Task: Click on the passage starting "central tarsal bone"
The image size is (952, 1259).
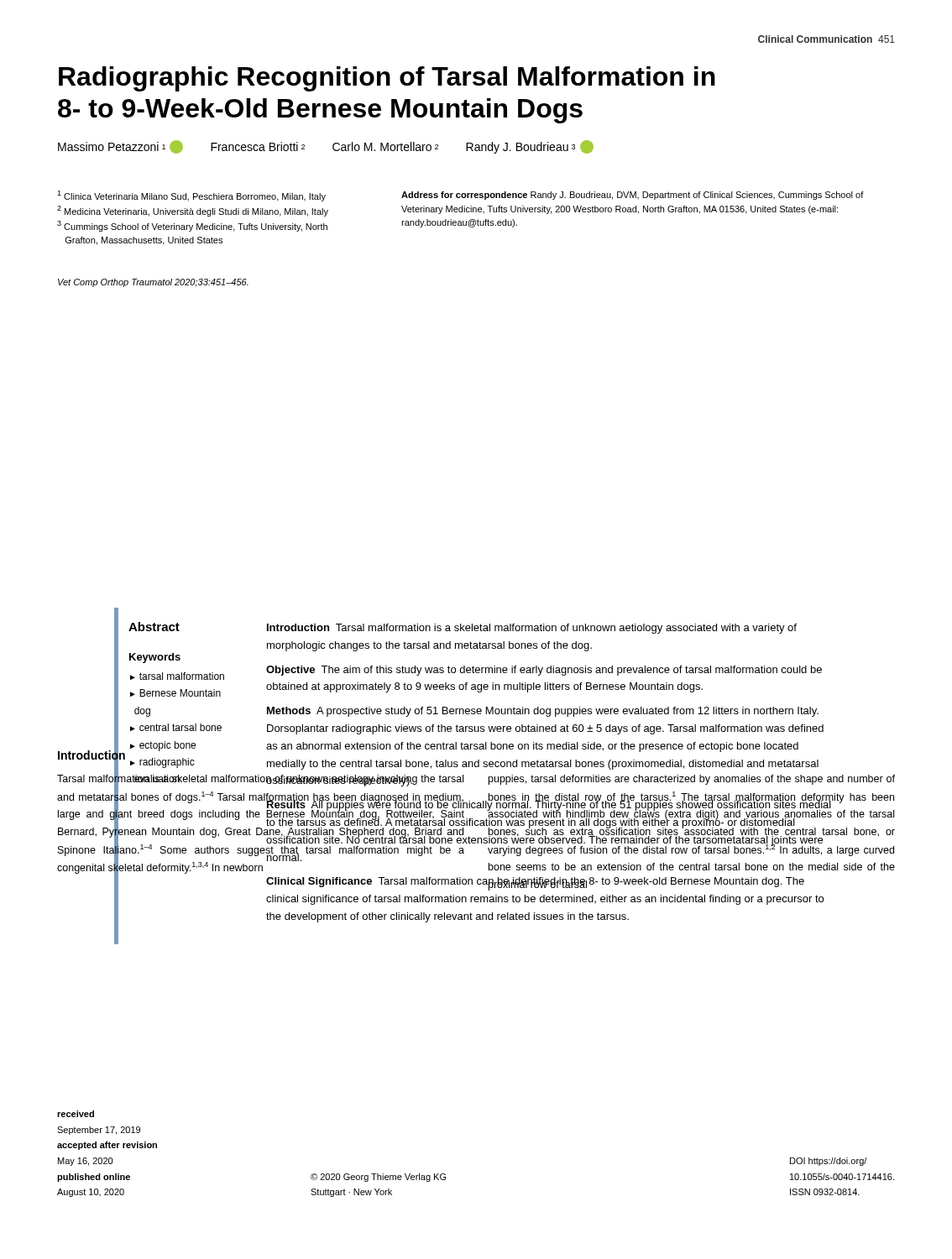Action: pyautogui.click(x=181, y=728)
